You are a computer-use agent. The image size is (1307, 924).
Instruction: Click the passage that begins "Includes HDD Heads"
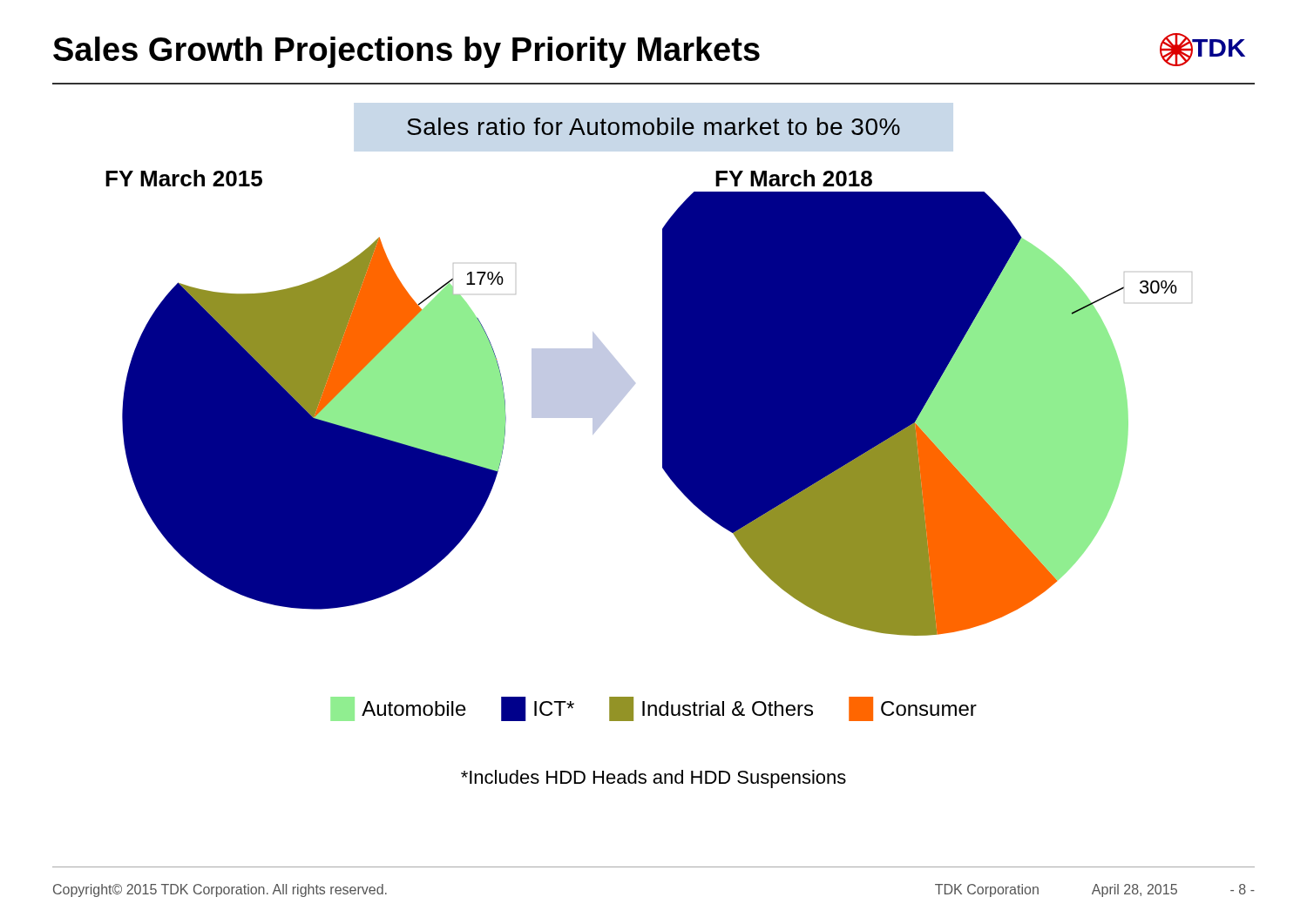pyautogui.click(x=654, y=777)
